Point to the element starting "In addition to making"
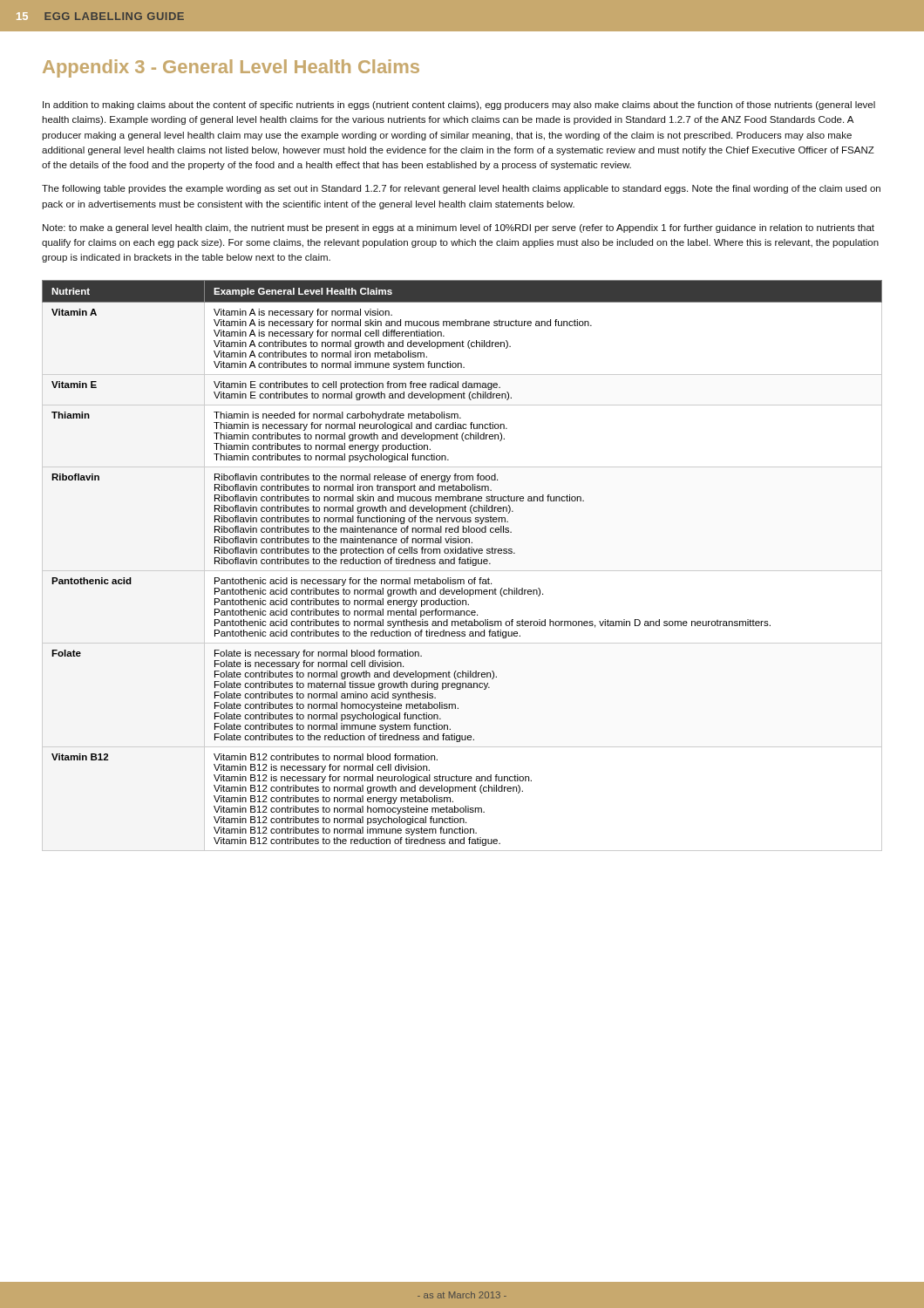The width and height of the screenshot is (924, 1308). (x=459, y=135)
